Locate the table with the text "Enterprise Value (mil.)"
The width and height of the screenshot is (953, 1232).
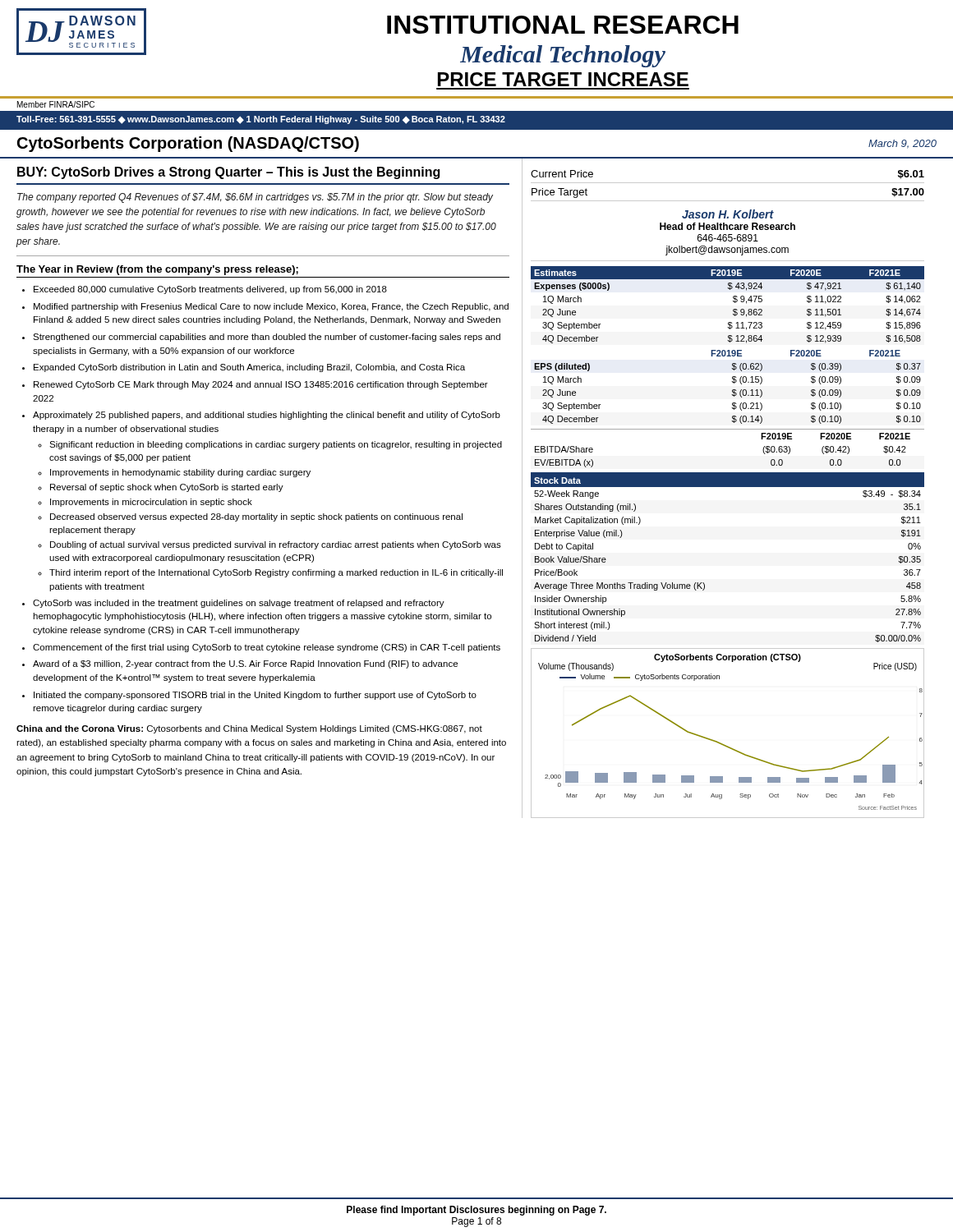(727, 558)
